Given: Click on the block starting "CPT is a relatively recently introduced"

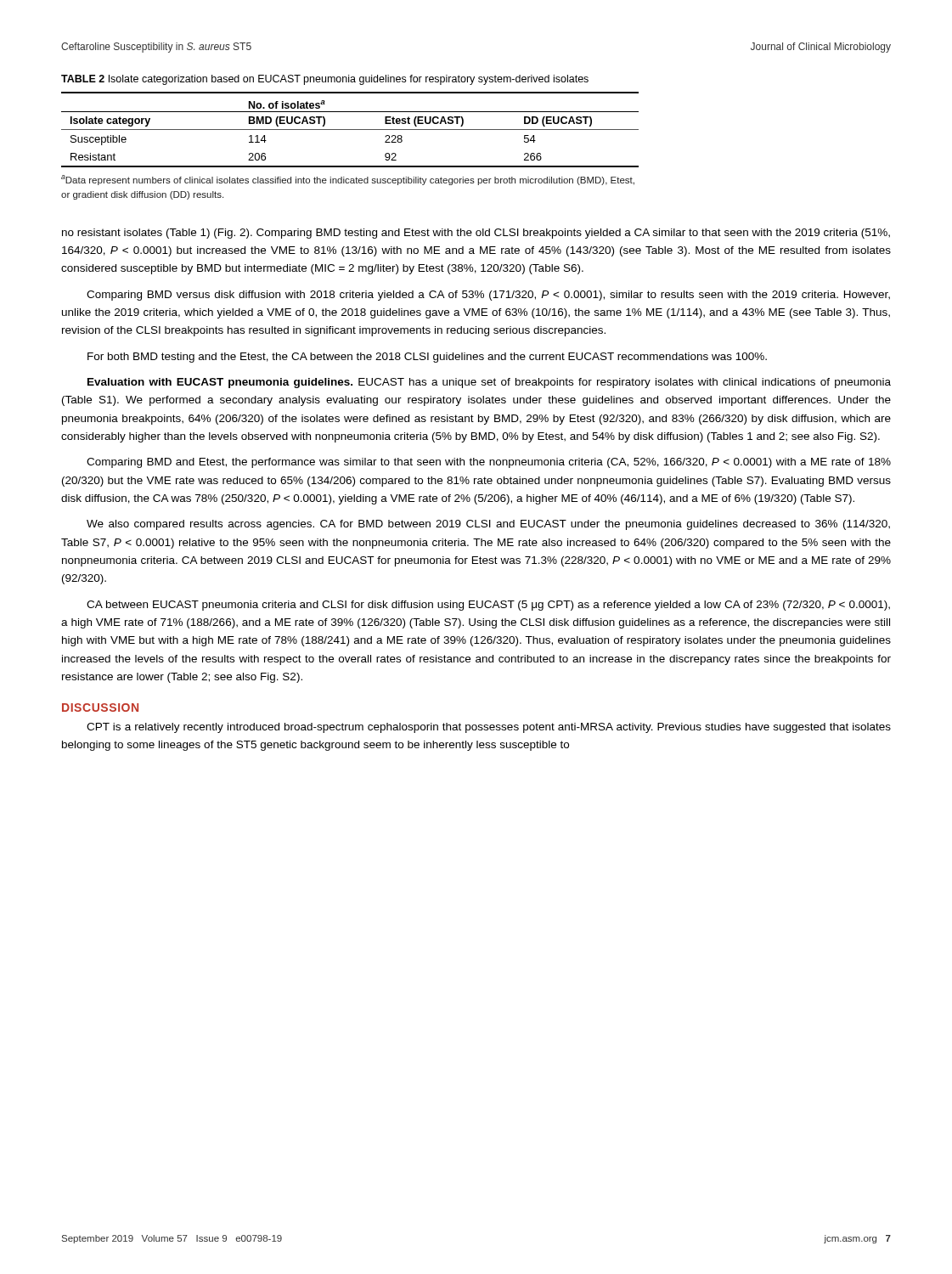Looking at the screenshot, I should (x=476, y=736).
